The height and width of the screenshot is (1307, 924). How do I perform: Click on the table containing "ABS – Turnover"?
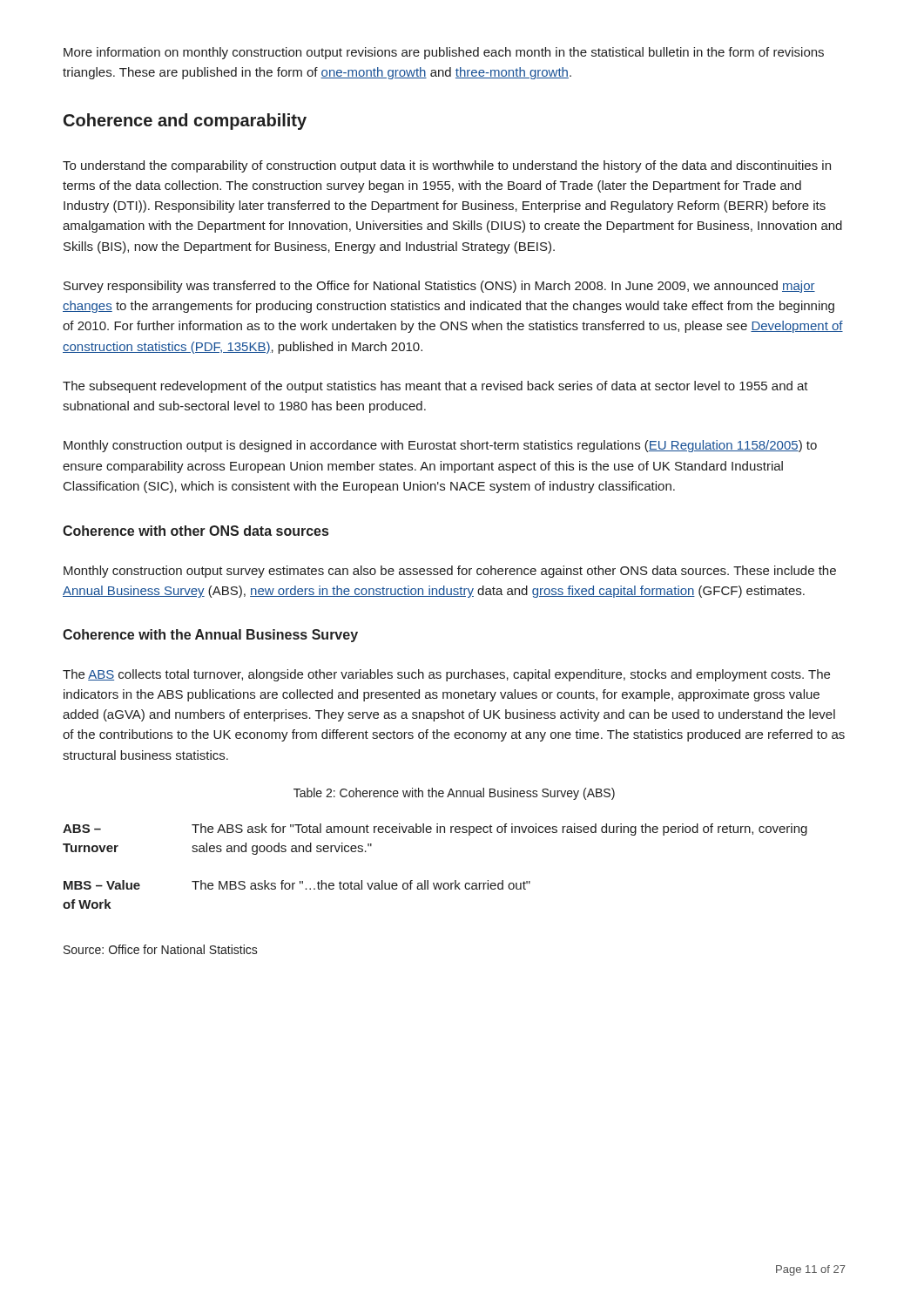(x=454, y=870)
